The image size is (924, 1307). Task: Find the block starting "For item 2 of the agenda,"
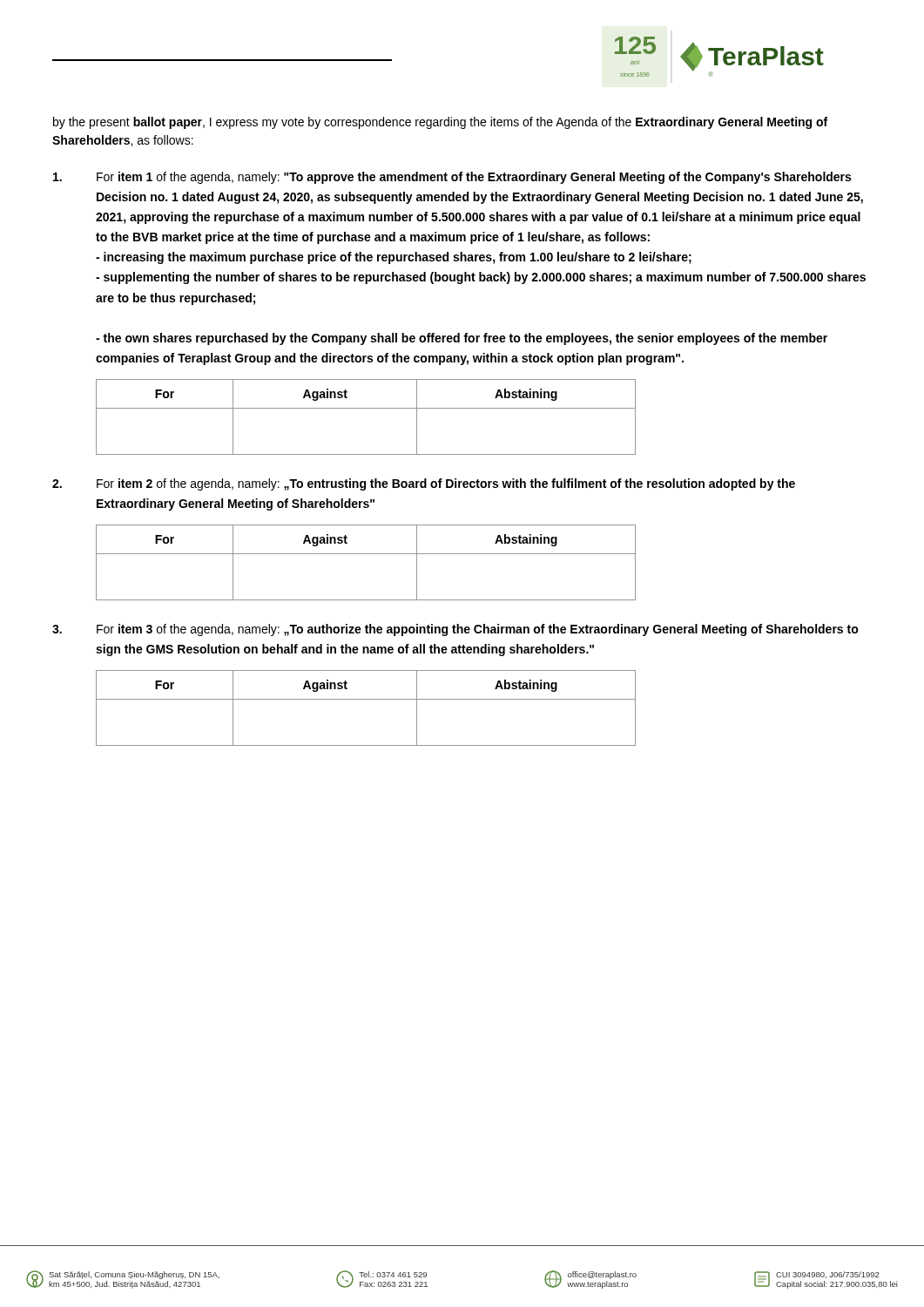[462, 494]
